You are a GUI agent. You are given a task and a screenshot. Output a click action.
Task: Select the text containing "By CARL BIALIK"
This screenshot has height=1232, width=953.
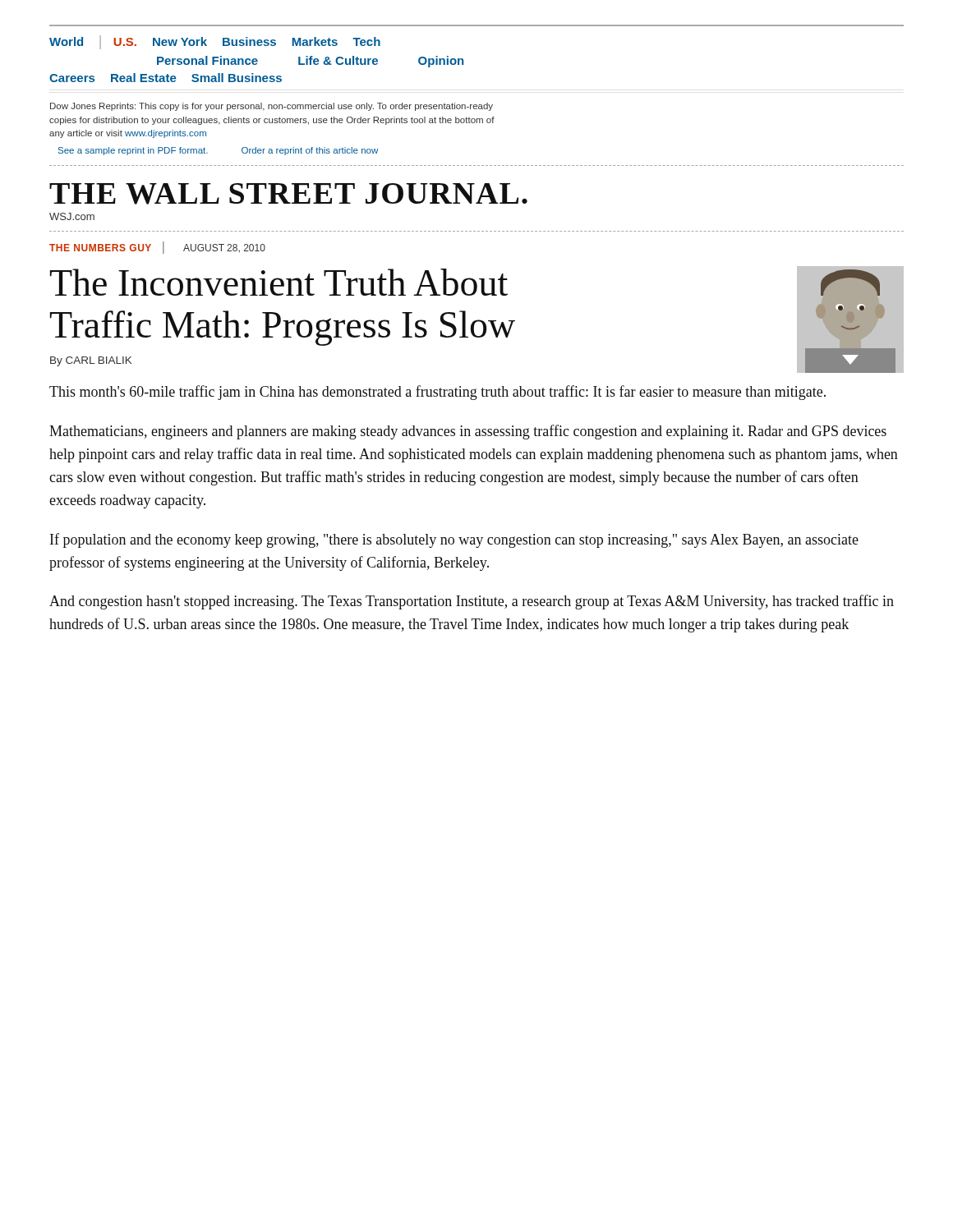[x=91, y=361]
